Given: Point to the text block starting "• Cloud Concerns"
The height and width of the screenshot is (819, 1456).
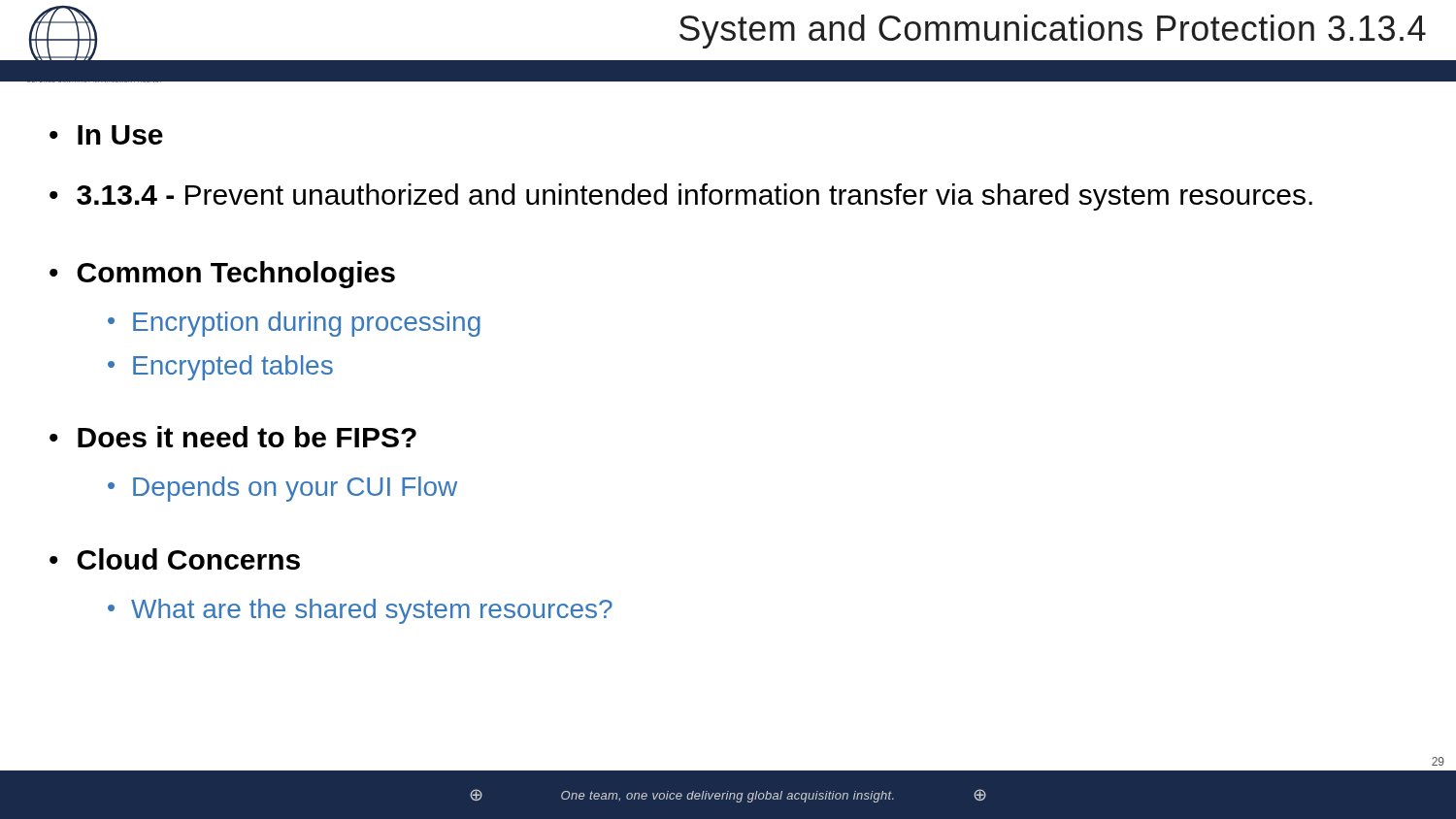Looking at the screenshot, I should (175, 559).
